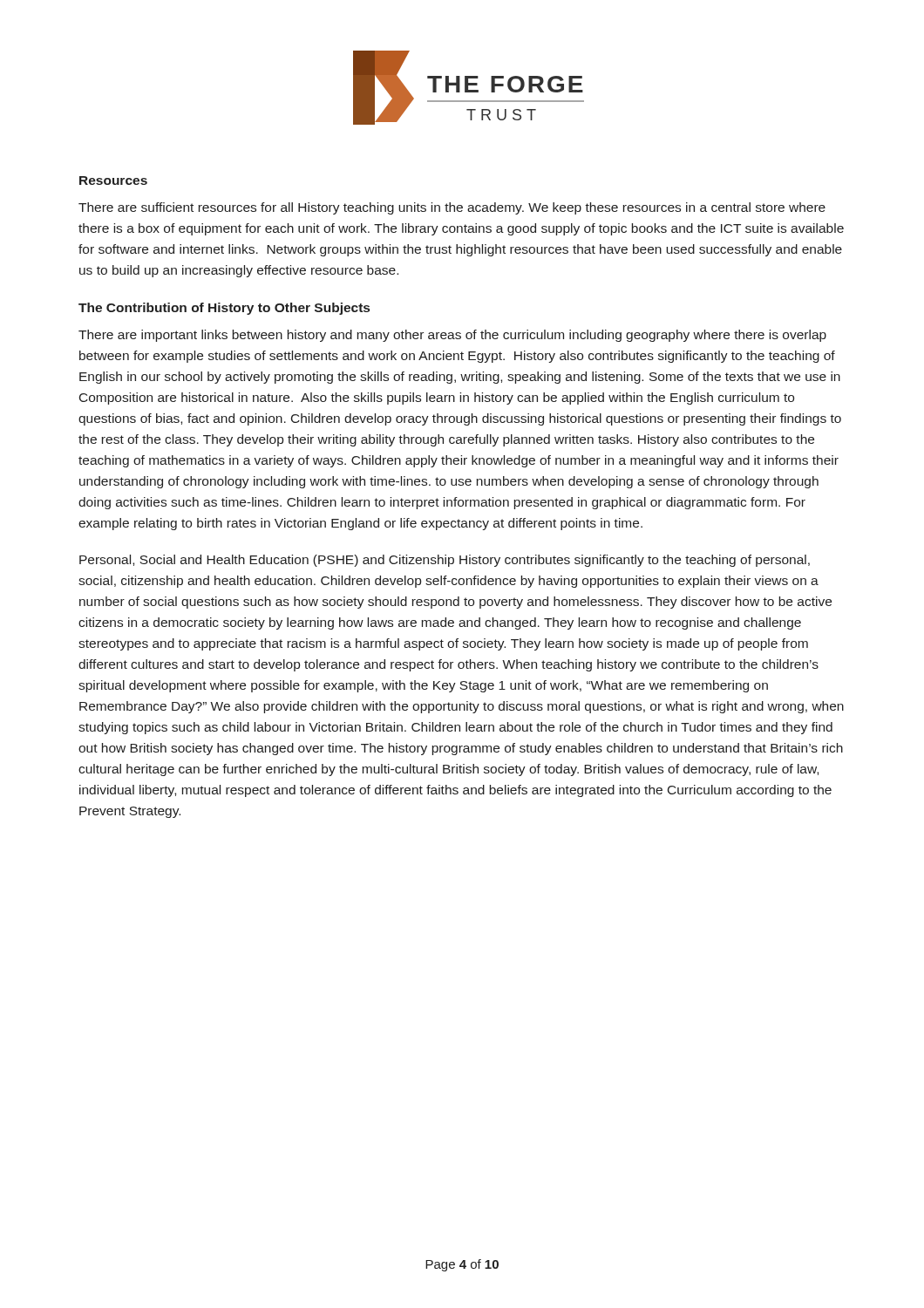Locate the text block with the text "Personal, Social and"
Screen dimensions: 1308x924
[461, 685]
